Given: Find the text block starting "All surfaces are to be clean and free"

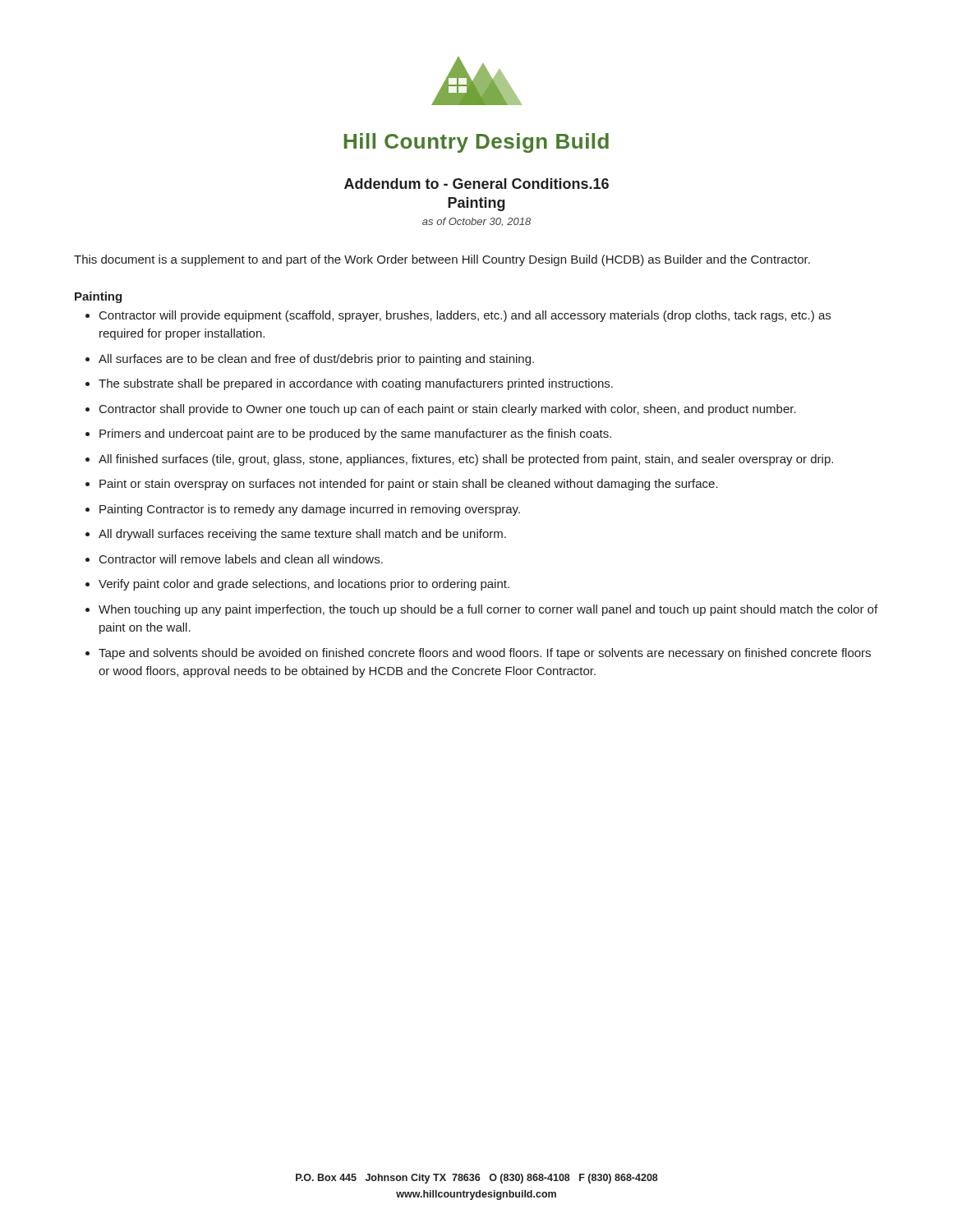Looking at the screenshot, I should point(317,358).
